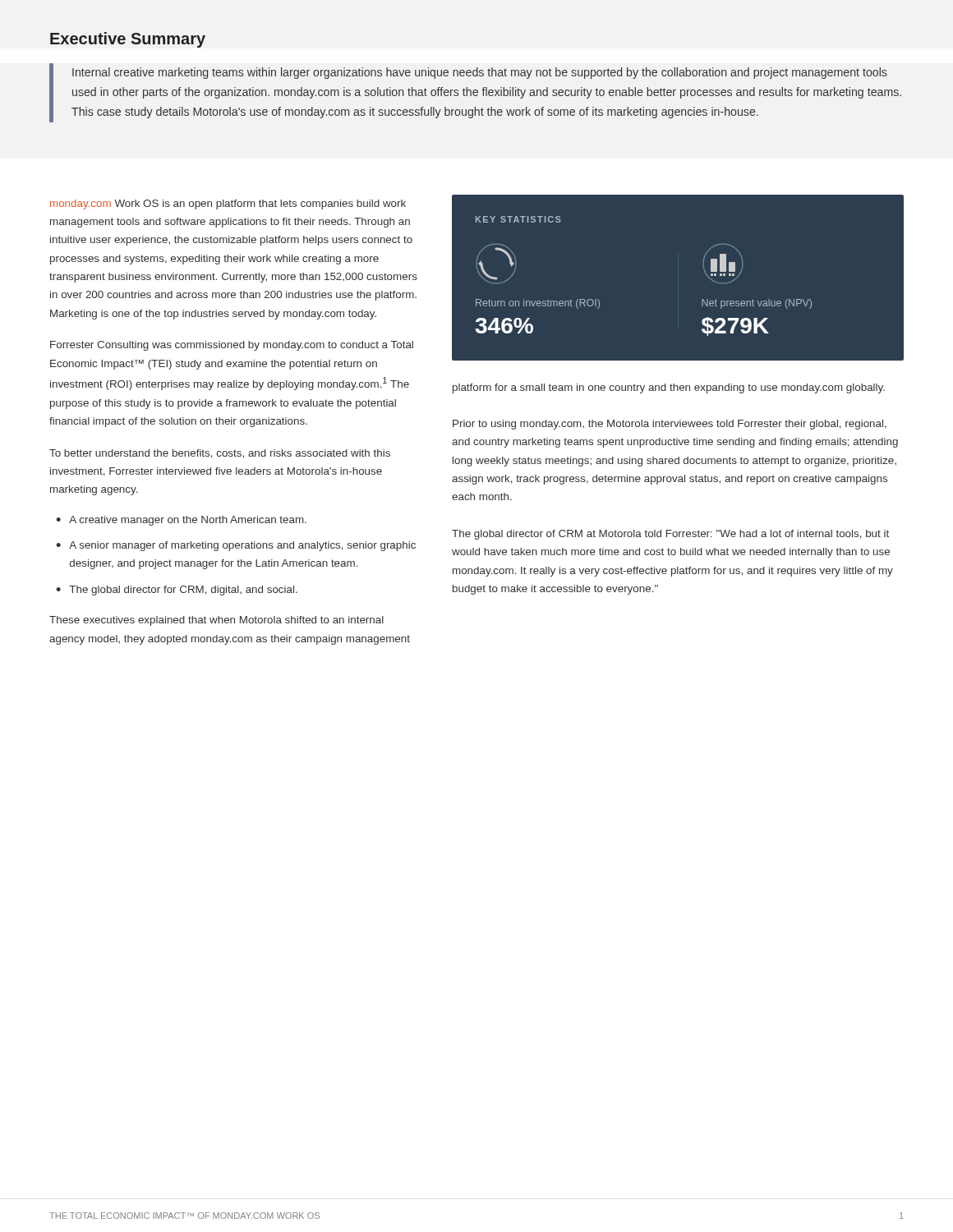Select the region starting "Internal creative marketing teams within"
Viewport: 953px width, 1232px height.
[476, 93]
